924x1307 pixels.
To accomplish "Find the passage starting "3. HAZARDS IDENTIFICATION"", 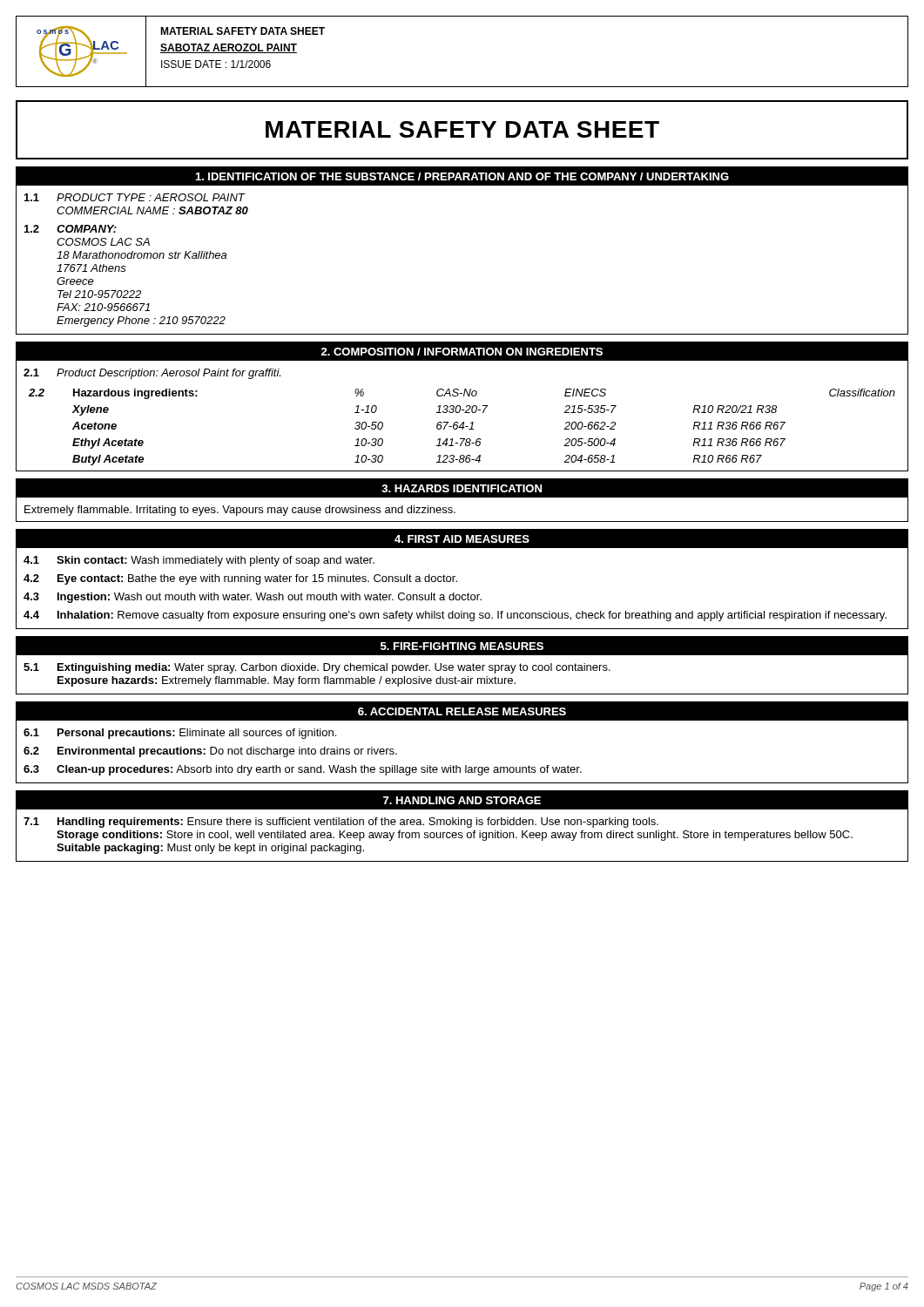I will pos(462,488).
